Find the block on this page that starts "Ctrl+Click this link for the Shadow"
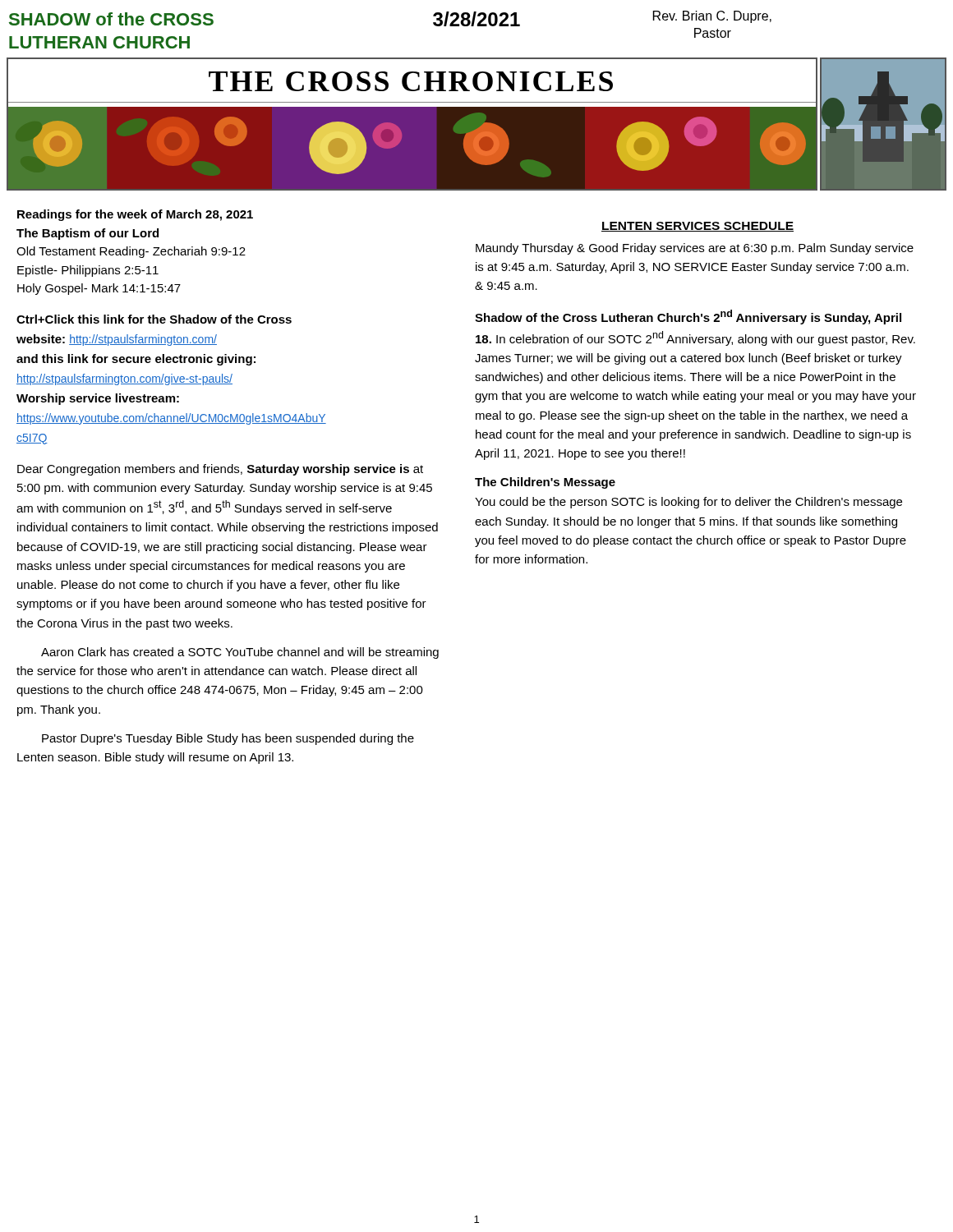The width and height of the screenshot is (953, 1232). (x=231, y=378)
